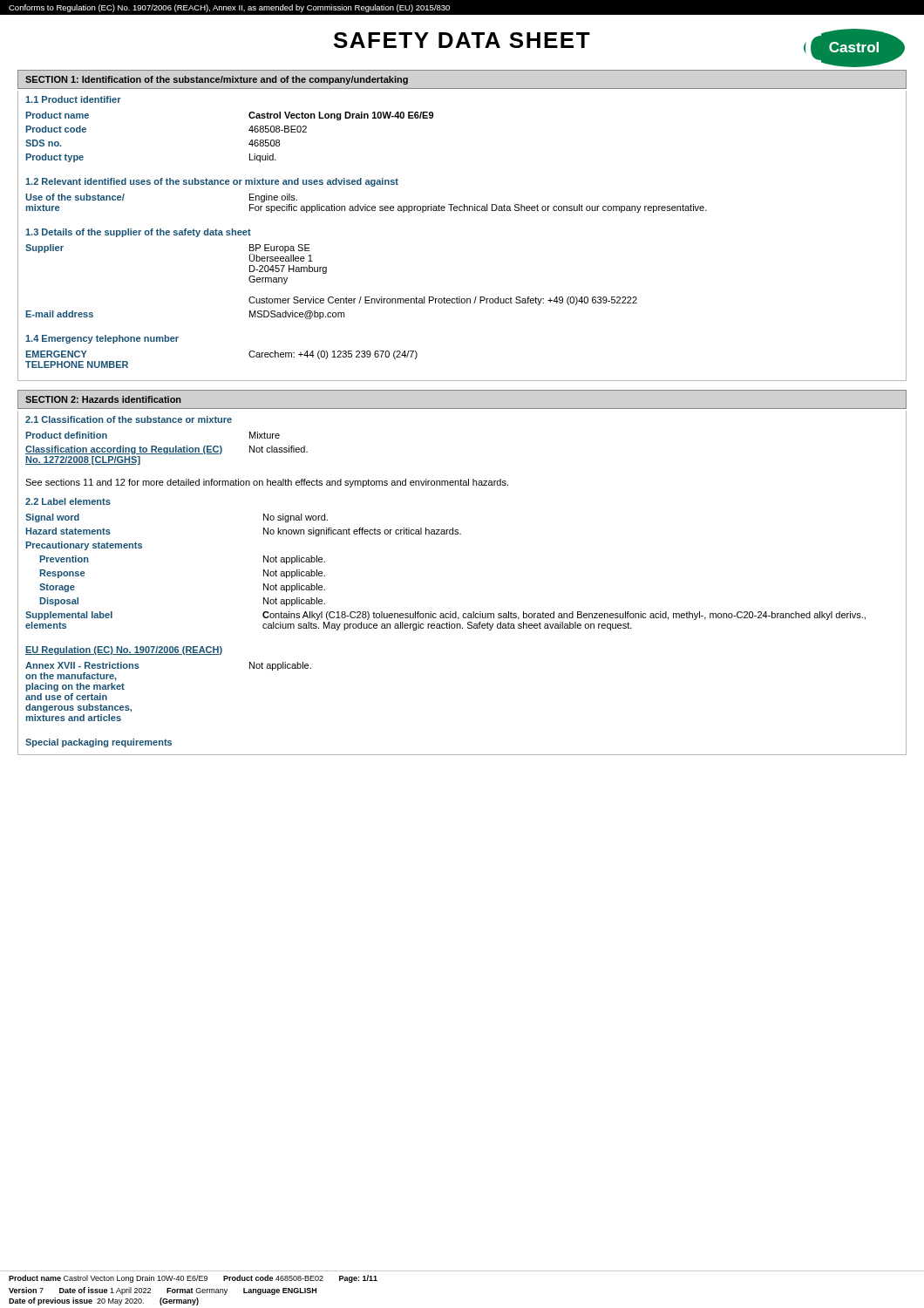The height and width of the screenshot is (1308, 924).
Task: Locate the text "1 Product identifier"
Action: 73,99
